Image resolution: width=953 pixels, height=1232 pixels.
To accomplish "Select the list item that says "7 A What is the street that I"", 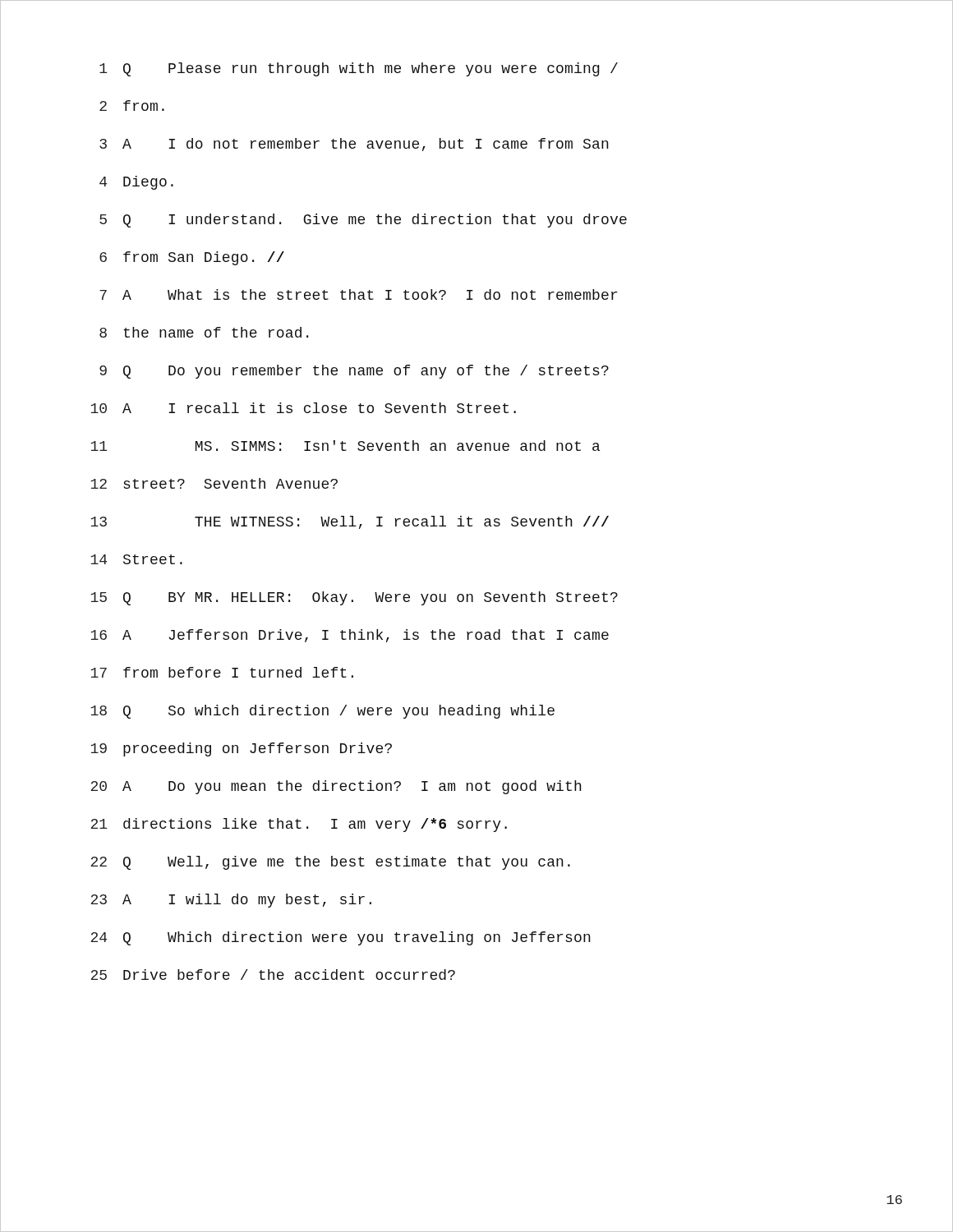I will 485,296.
